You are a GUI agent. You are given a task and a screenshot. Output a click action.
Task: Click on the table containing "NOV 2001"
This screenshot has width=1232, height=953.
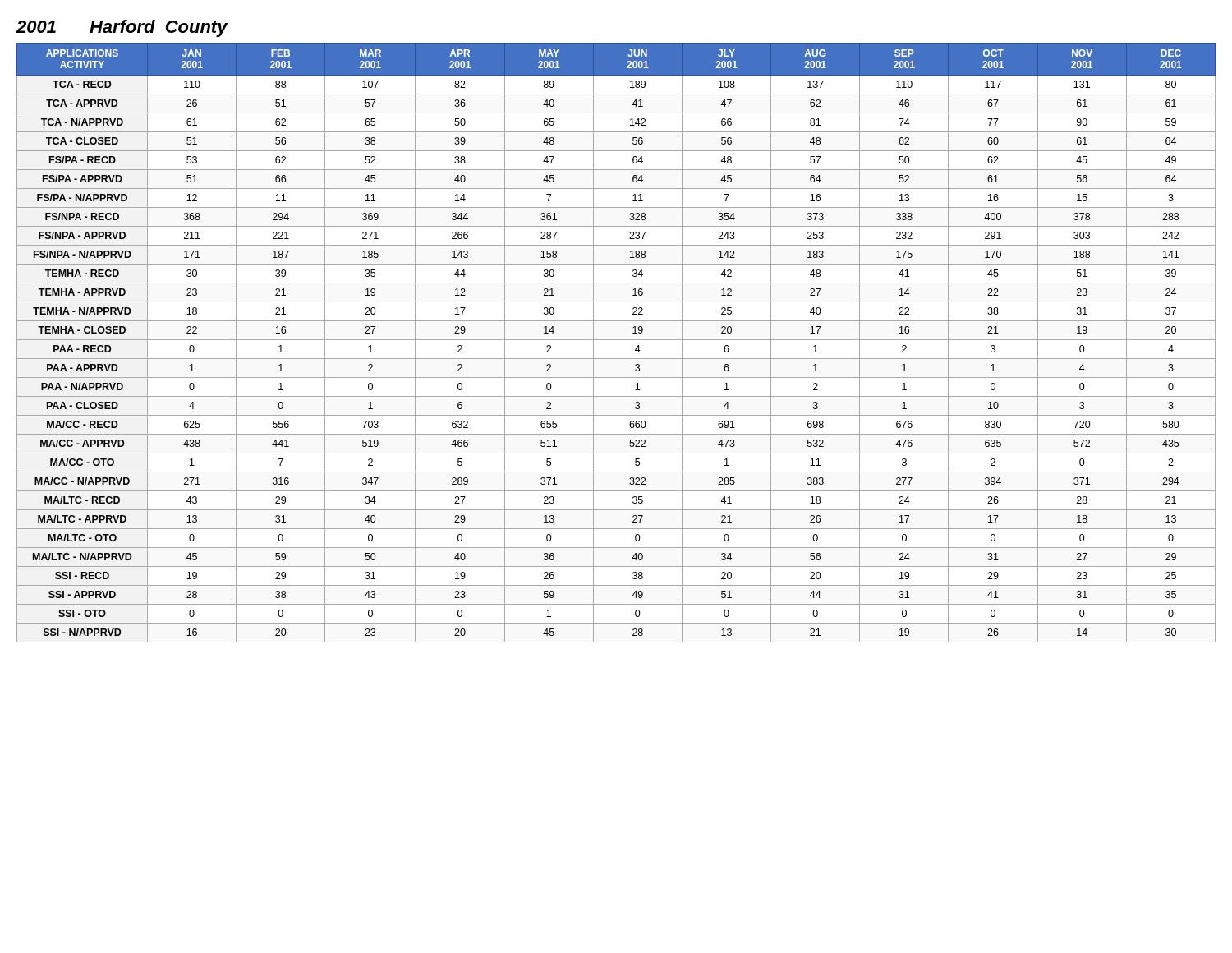tap(616, 343)
